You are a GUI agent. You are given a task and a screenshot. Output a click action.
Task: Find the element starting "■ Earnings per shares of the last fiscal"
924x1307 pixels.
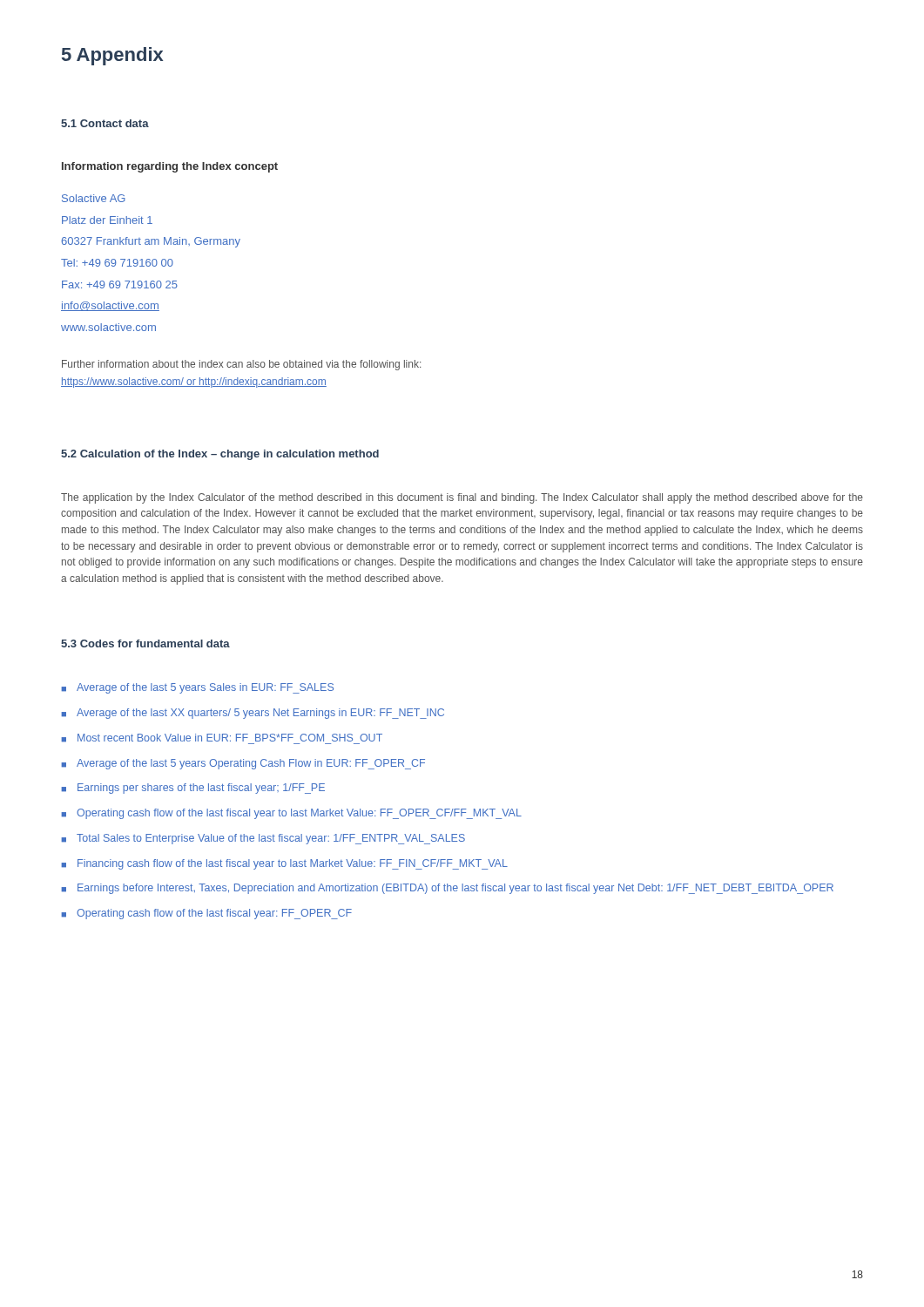pos(193,789)
